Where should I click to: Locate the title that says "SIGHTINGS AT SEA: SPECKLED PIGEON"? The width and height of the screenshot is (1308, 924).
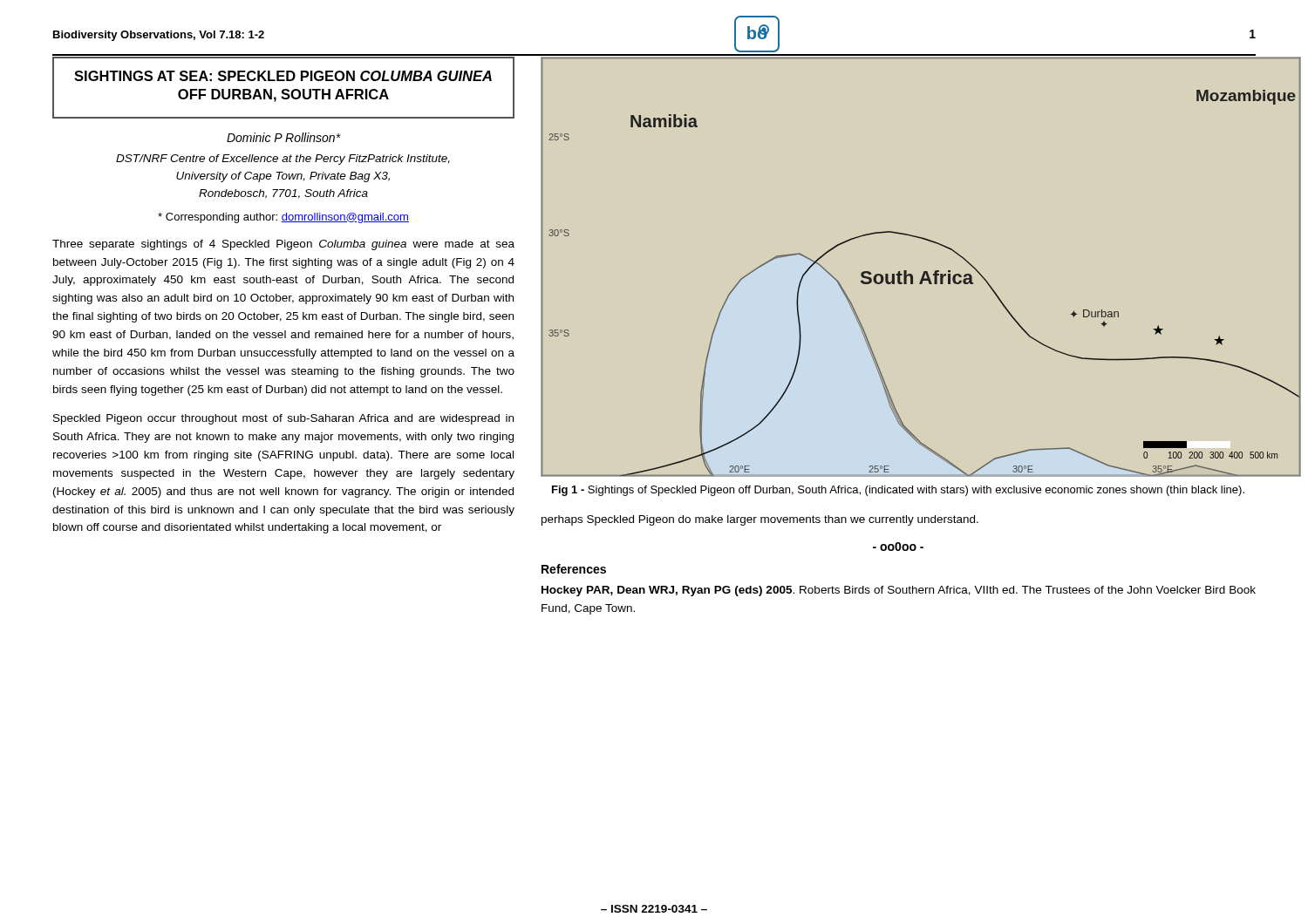coord(283,86)
